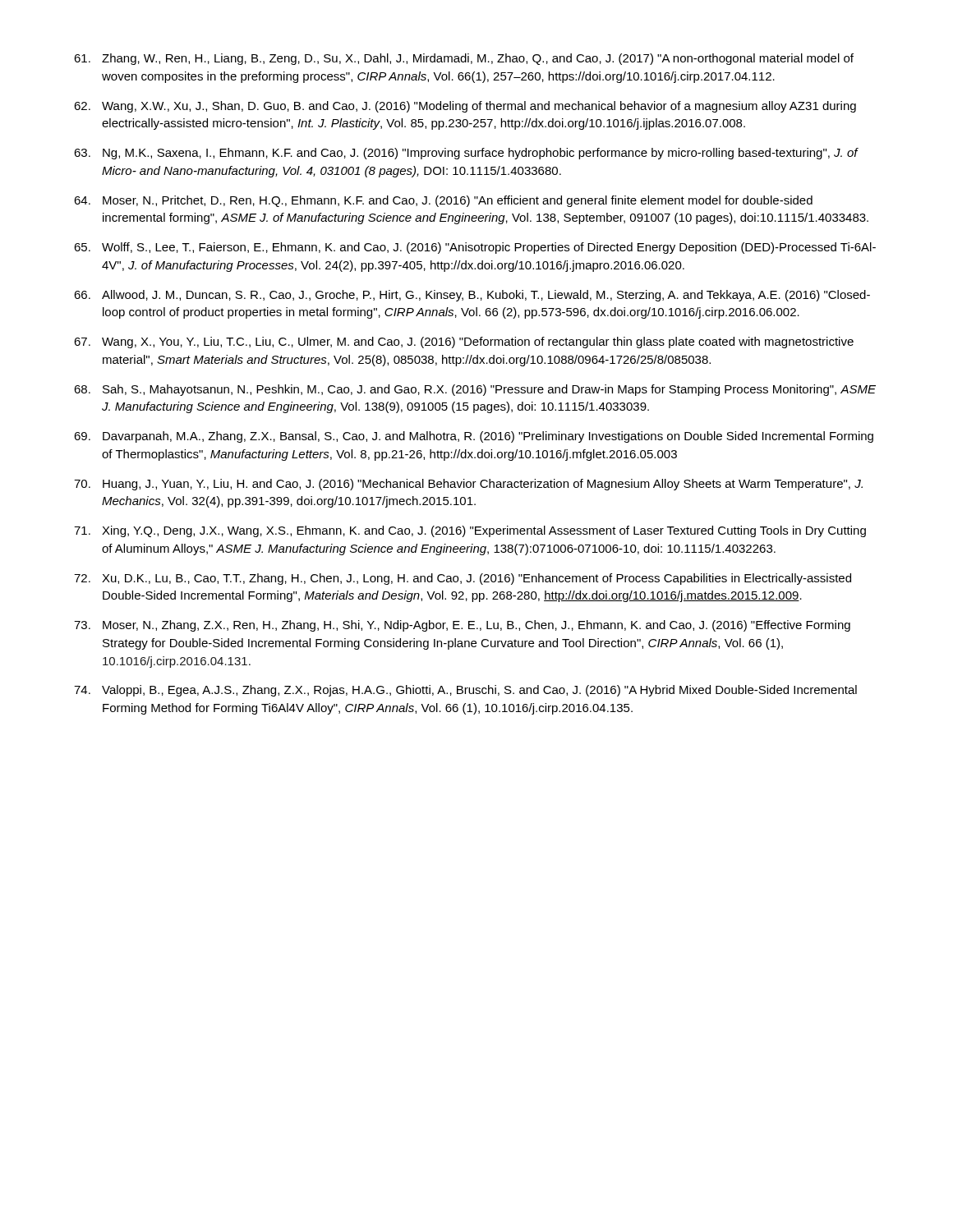Screen dimensions: 1232x953
Task: Click on the list item that reads "67. Wang, X., You, Y., Liu, T.C.,"
Action: tap(476, 351)
